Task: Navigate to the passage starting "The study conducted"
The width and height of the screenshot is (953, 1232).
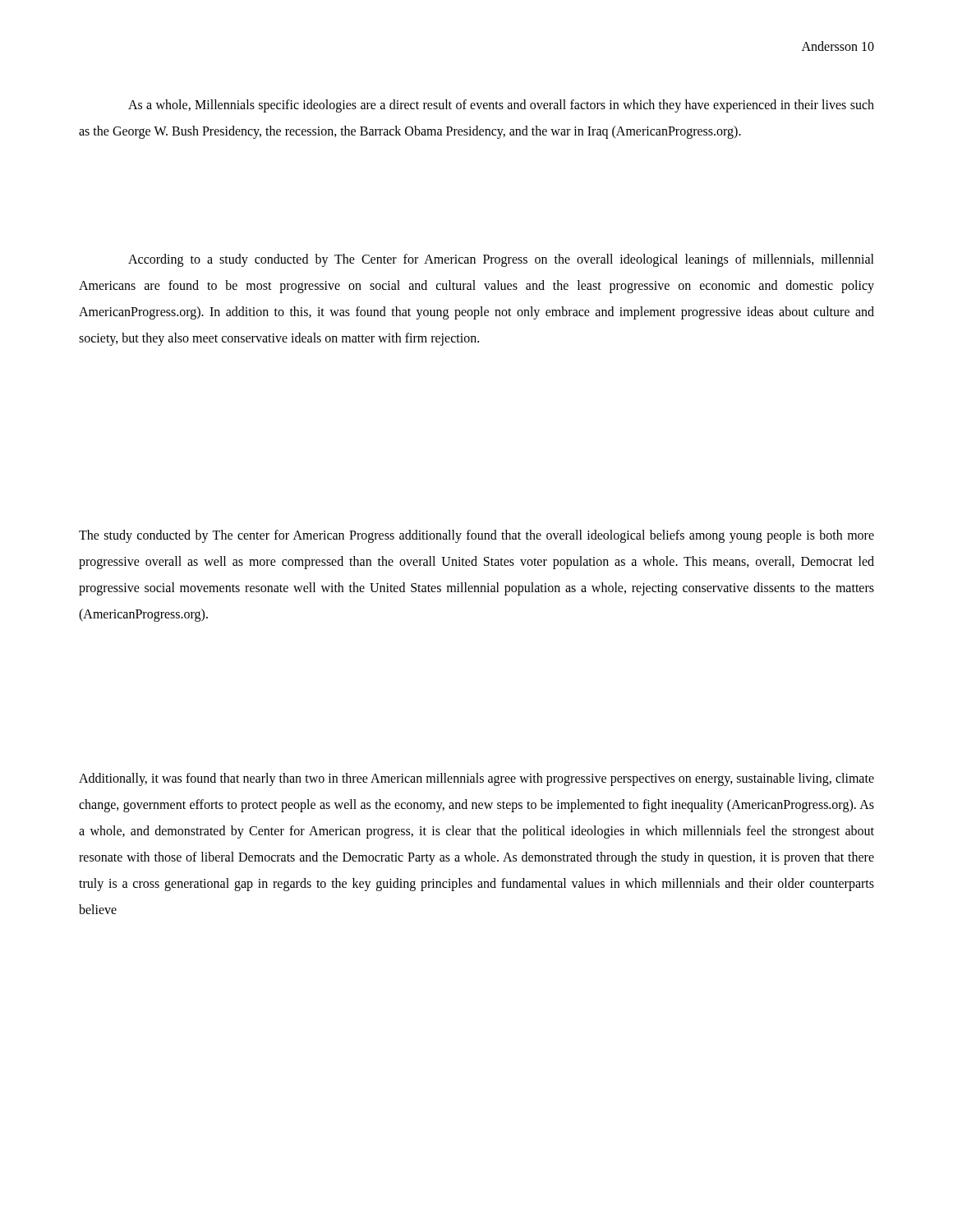Action: point(476,575)
